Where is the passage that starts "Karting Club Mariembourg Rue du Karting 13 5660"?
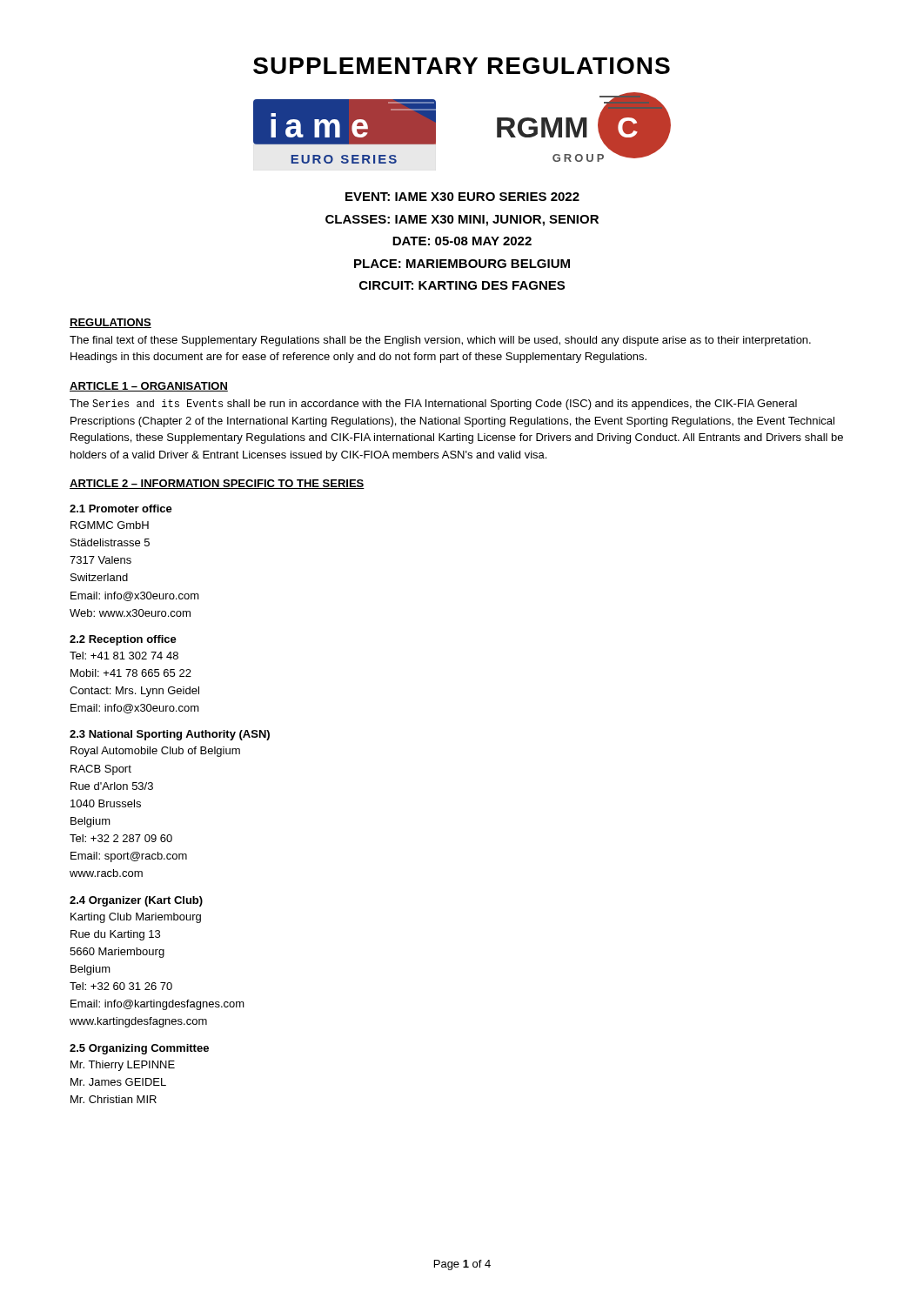This screenshot has width=924, height=1305. [136, 918]
